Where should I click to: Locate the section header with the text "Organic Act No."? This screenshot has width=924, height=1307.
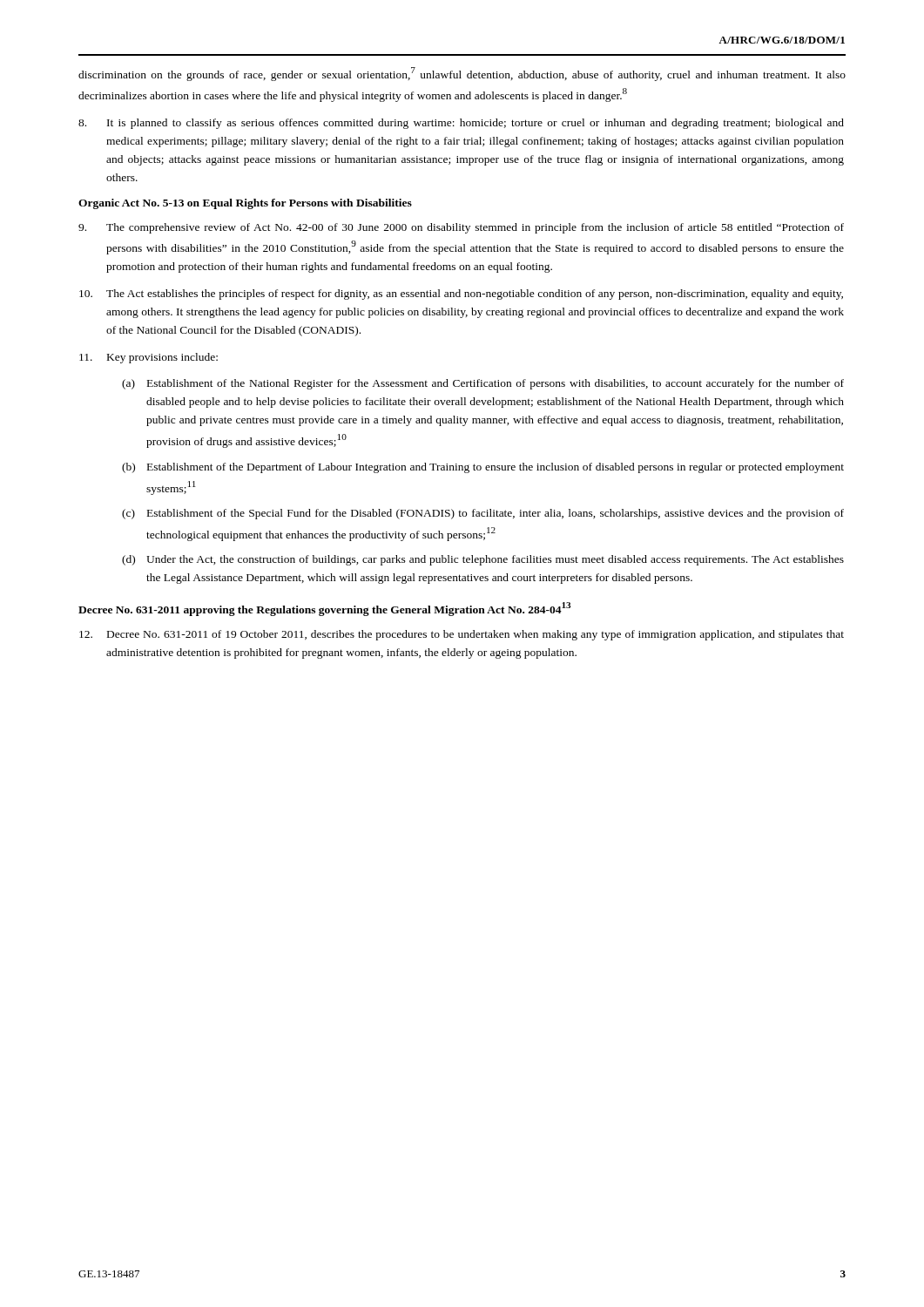(245, 202)
